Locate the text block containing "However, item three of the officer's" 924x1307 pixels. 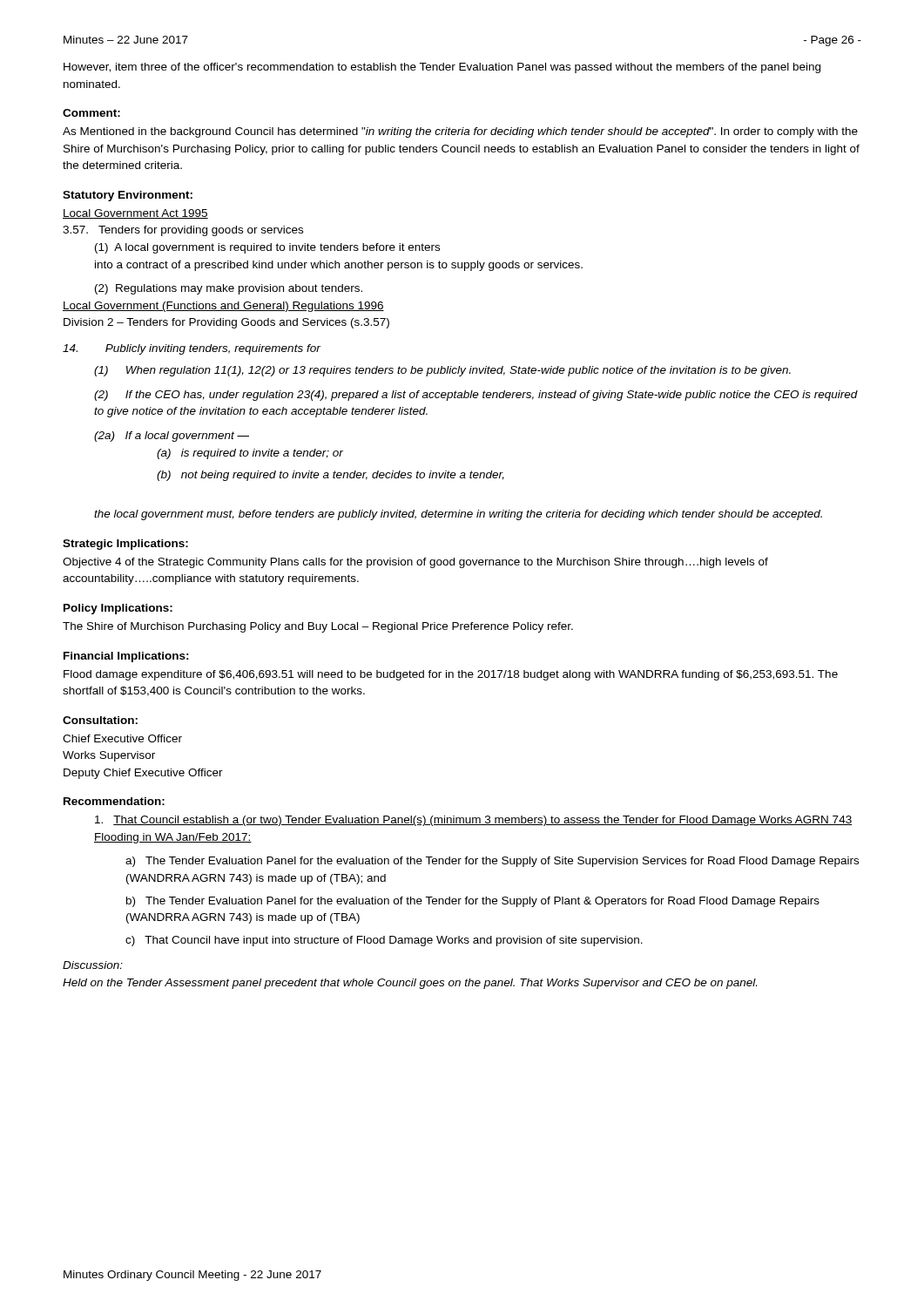(x=442, y=75)
